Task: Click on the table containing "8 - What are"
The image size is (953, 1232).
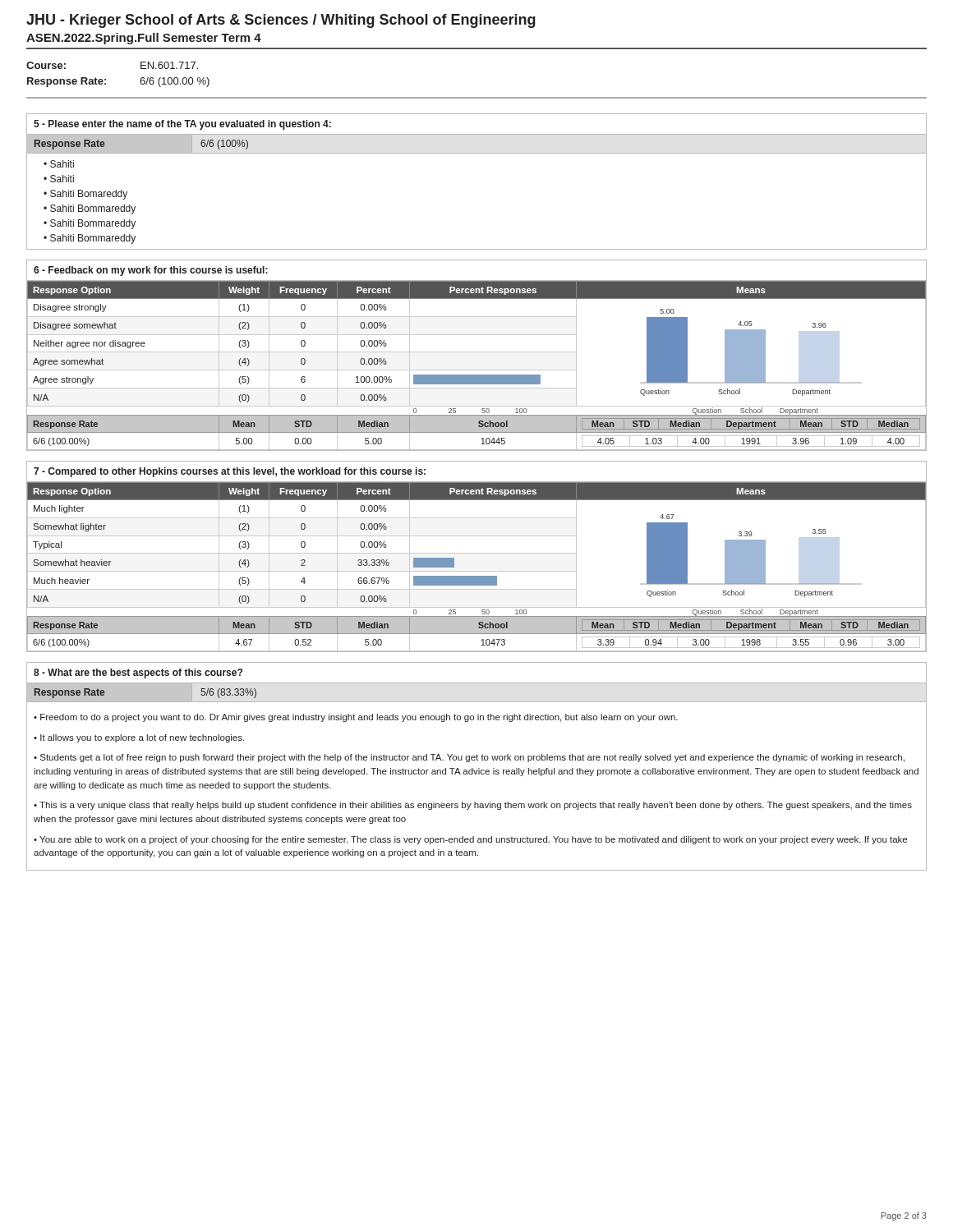Action: coord(476,766)
